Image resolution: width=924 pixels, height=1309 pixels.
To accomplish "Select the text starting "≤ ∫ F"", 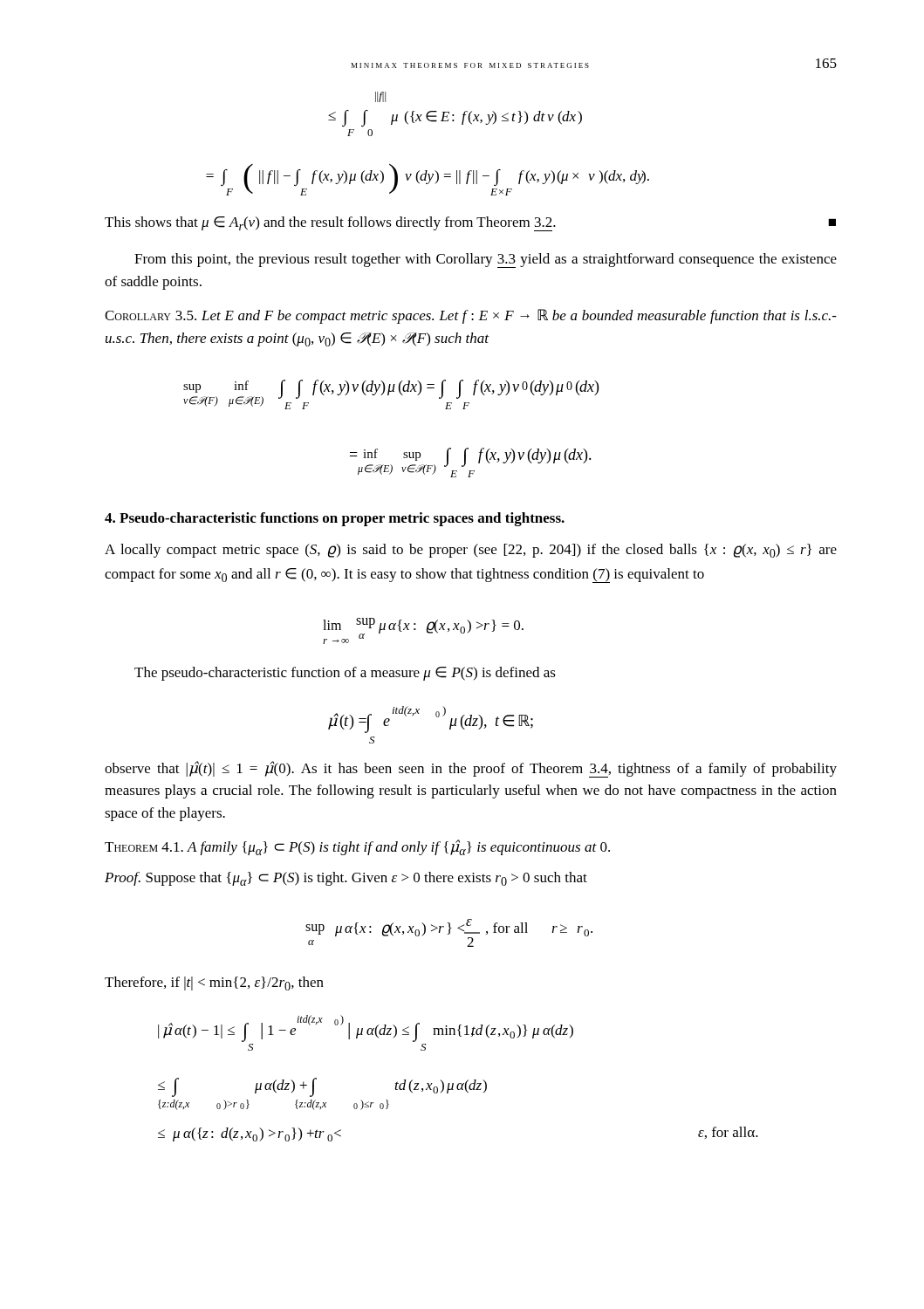I will (x=380, y=97).
